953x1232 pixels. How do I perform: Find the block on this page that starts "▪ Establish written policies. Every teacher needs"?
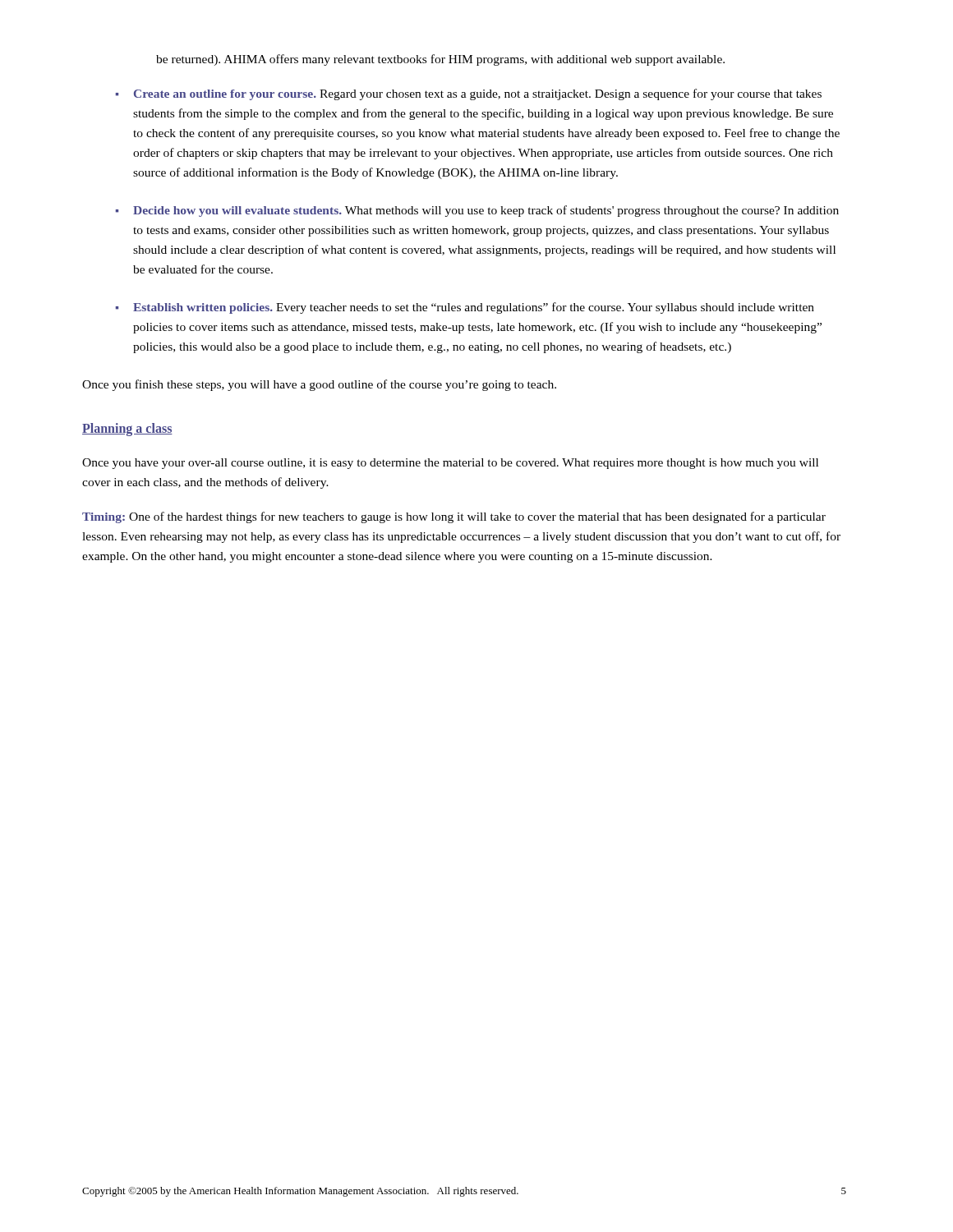[x=481, y=327]
